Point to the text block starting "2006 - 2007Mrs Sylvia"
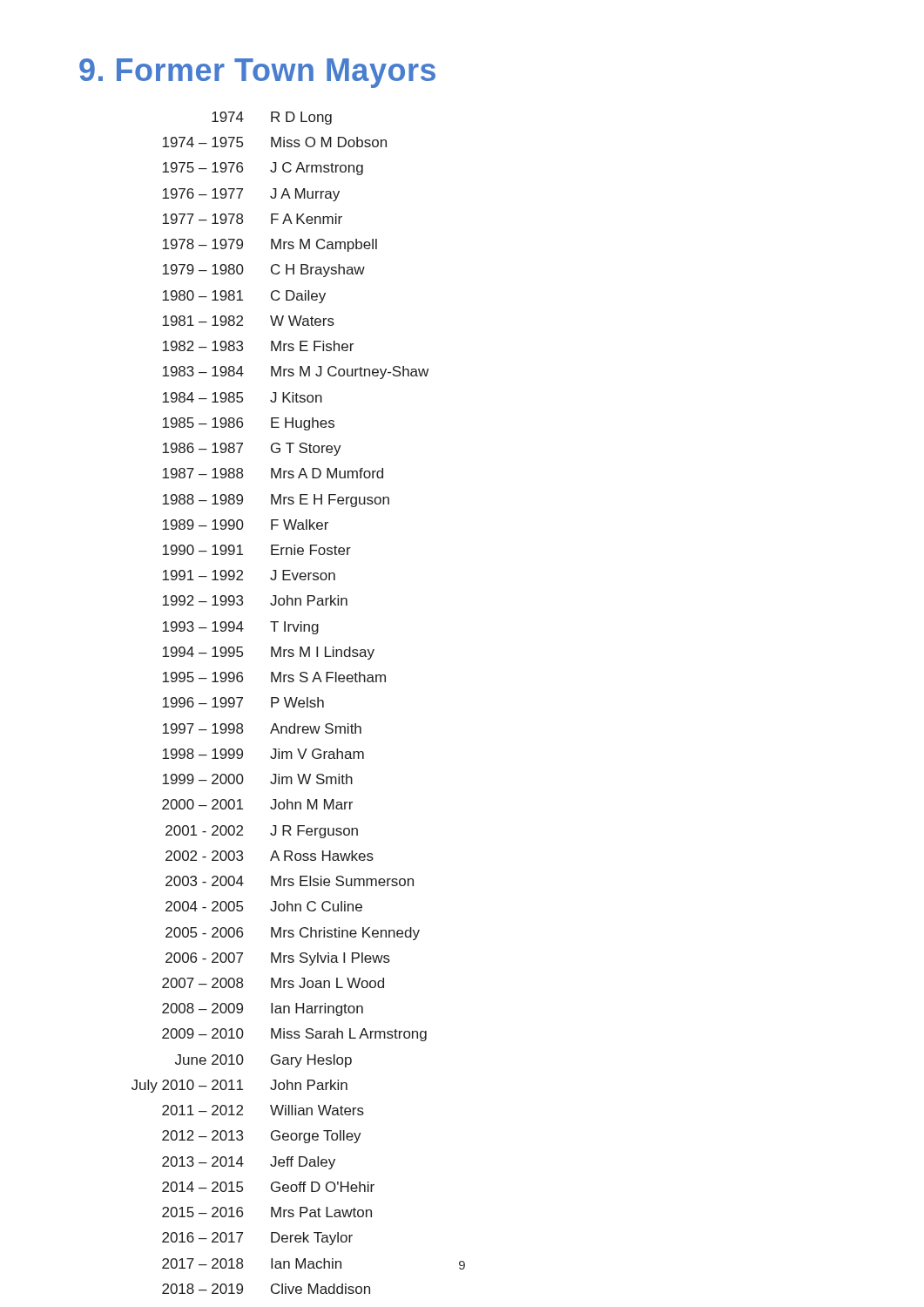Image resolution: width=924 pixels, height=1307 pixels. [278, 959]
